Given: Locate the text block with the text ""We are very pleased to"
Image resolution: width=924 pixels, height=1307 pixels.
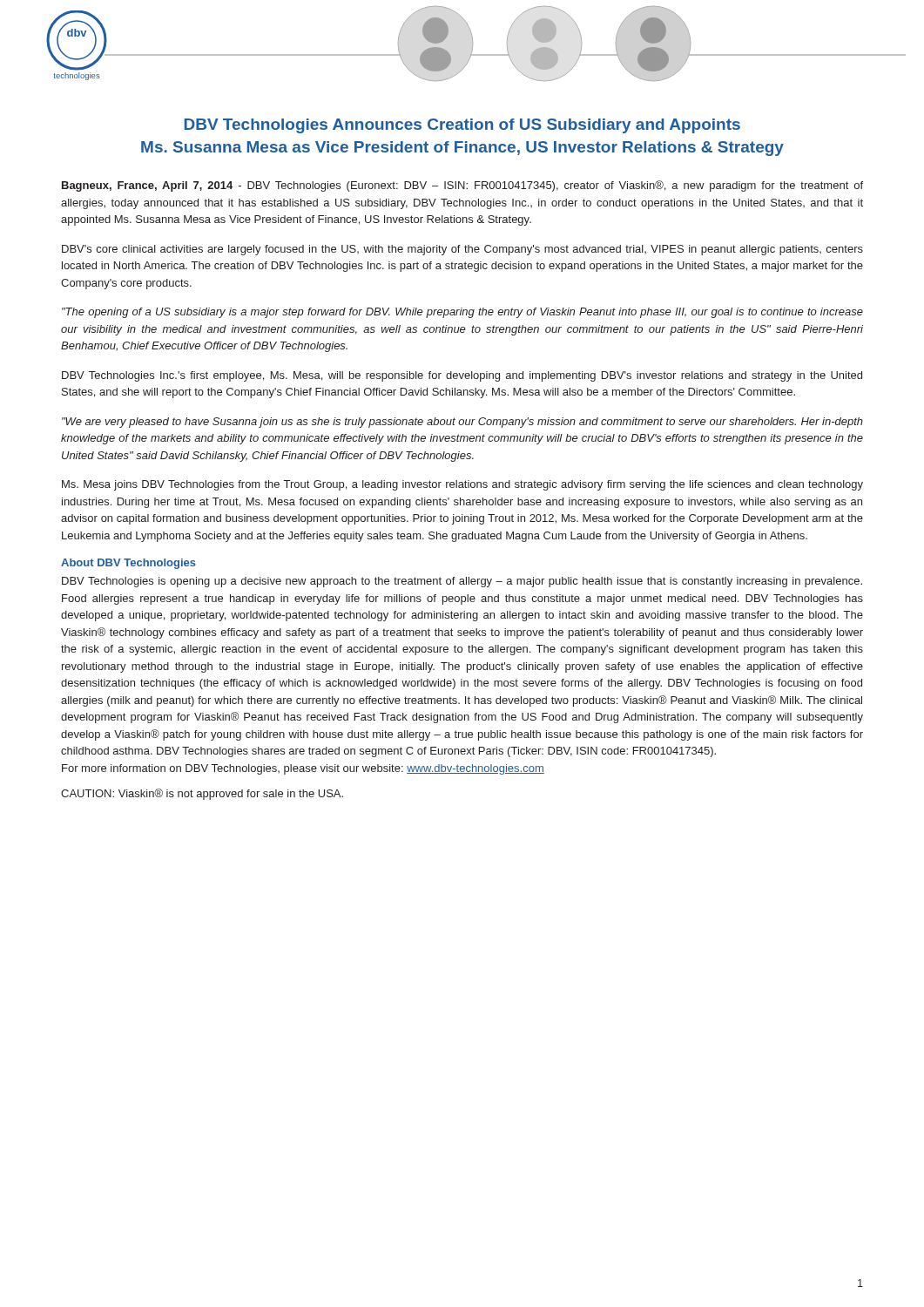Looking at the screenshot, I should pyautogui.click(x=462, y=438).
